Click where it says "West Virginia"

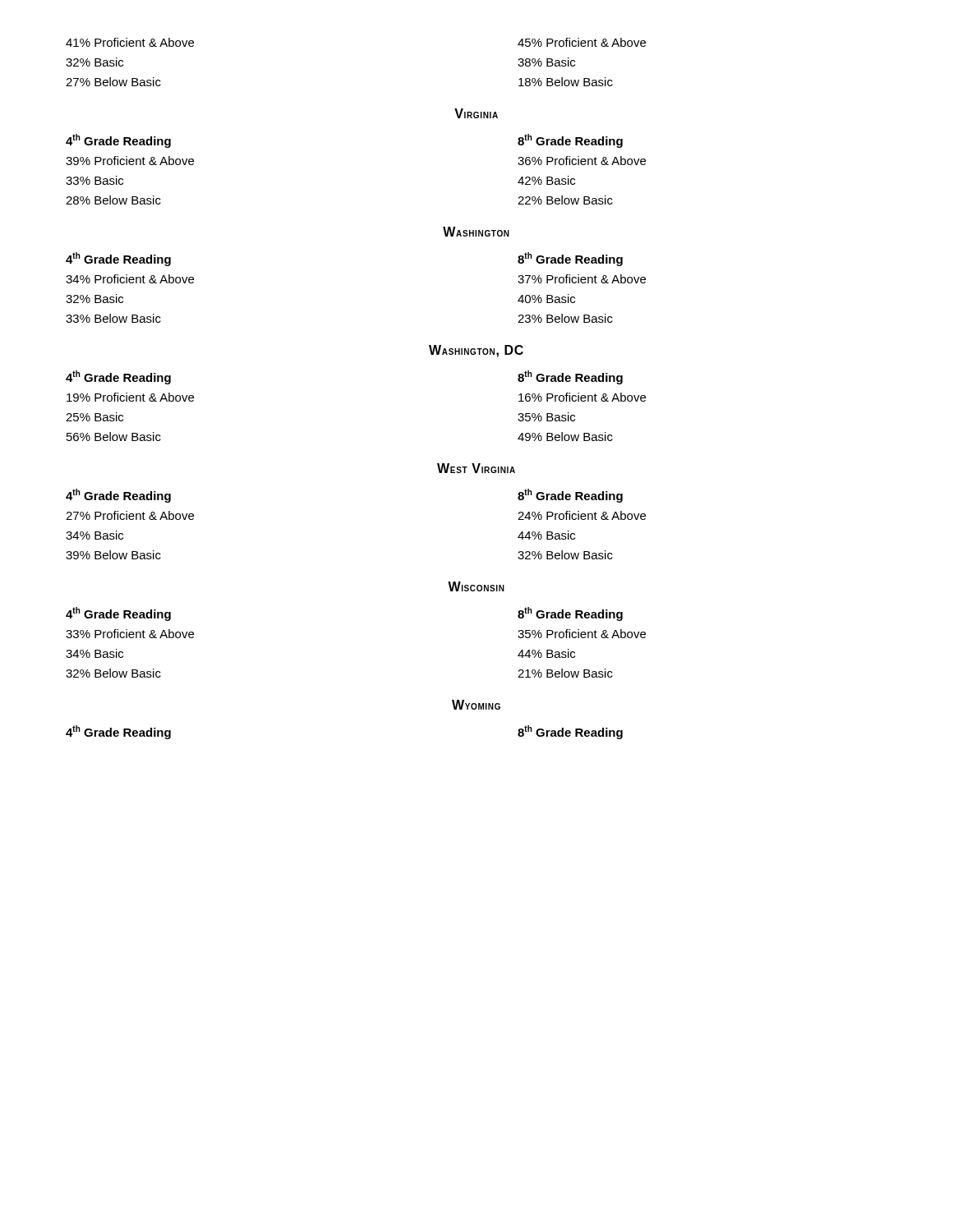tap(476, 469)
